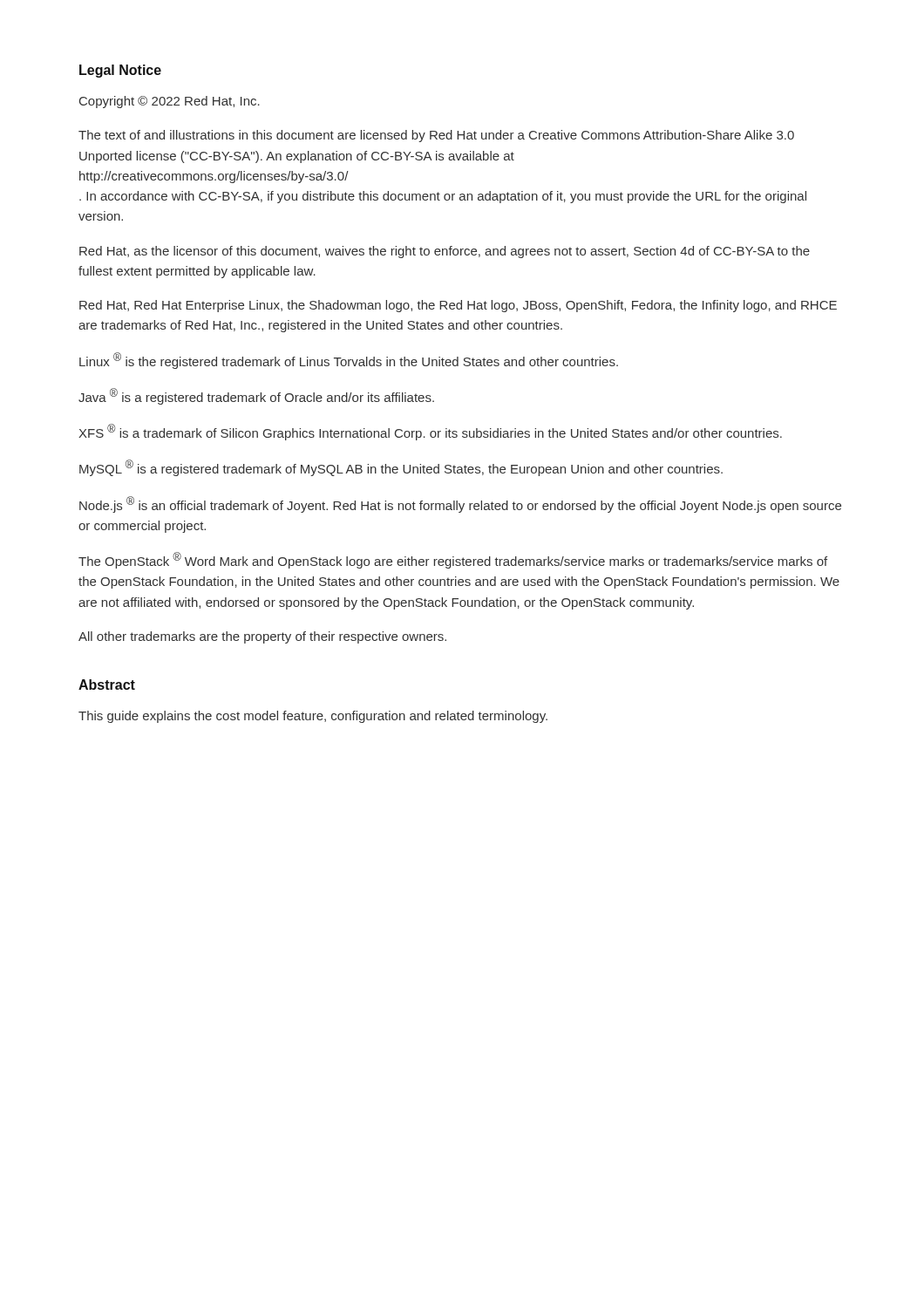Point to the block beginning "Java ® is"
Screen dimensions: 1308x924
tap(257, 396)
